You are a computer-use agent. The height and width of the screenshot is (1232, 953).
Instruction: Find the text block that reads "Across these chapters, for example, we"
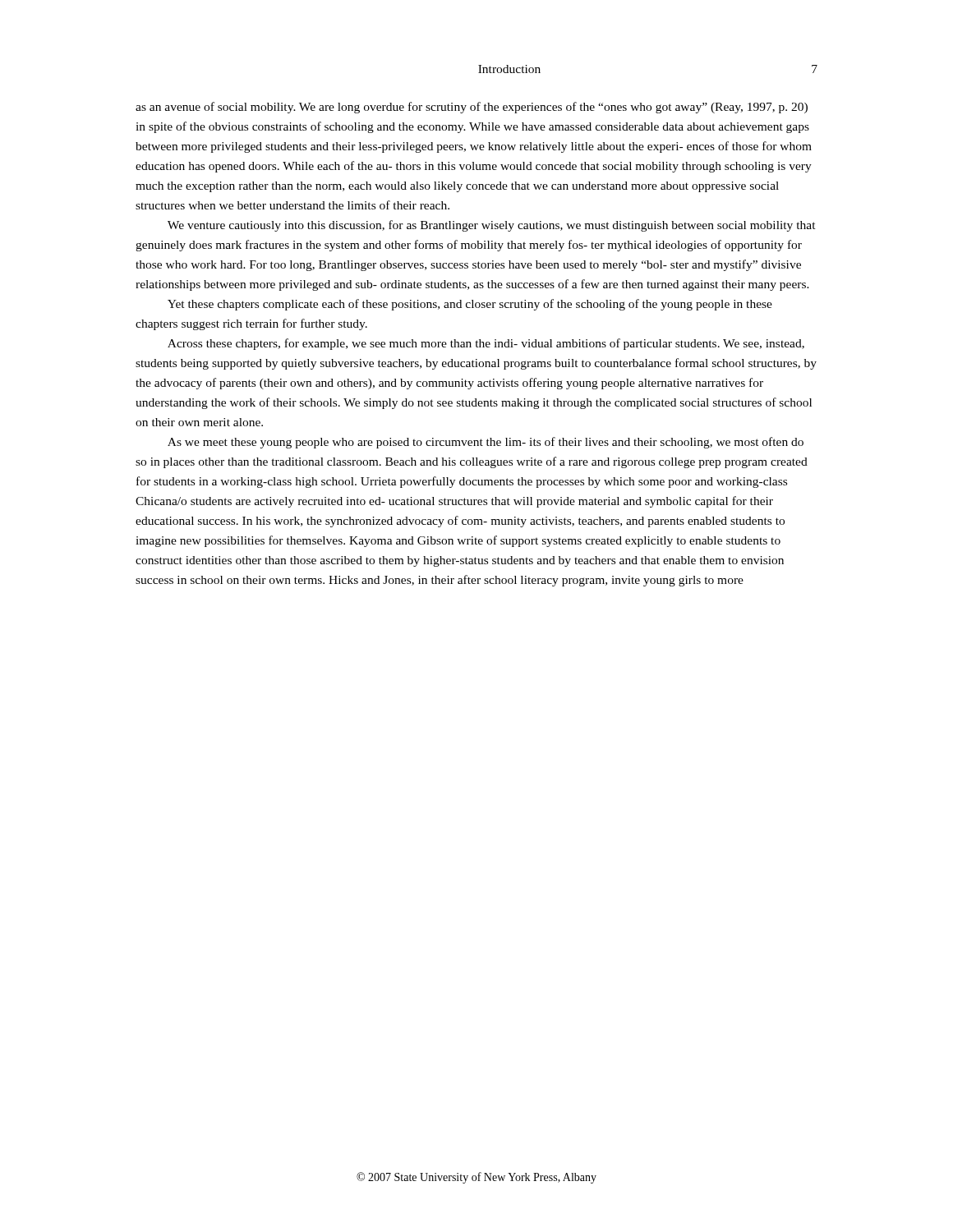click(476, 383)
